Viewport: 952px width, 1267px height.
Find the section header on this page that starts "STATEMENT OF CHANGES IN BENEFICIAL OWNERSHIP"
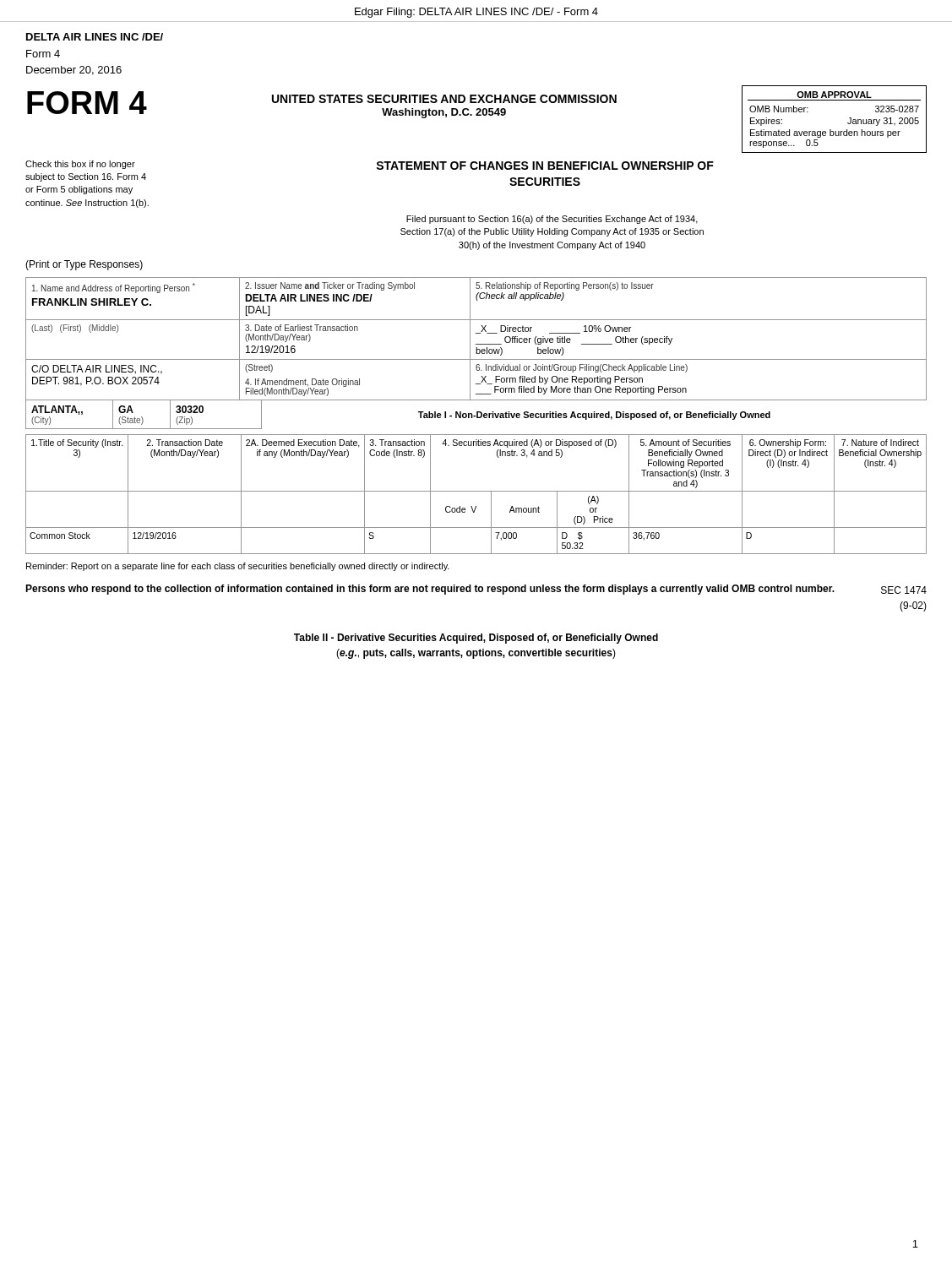545,173
